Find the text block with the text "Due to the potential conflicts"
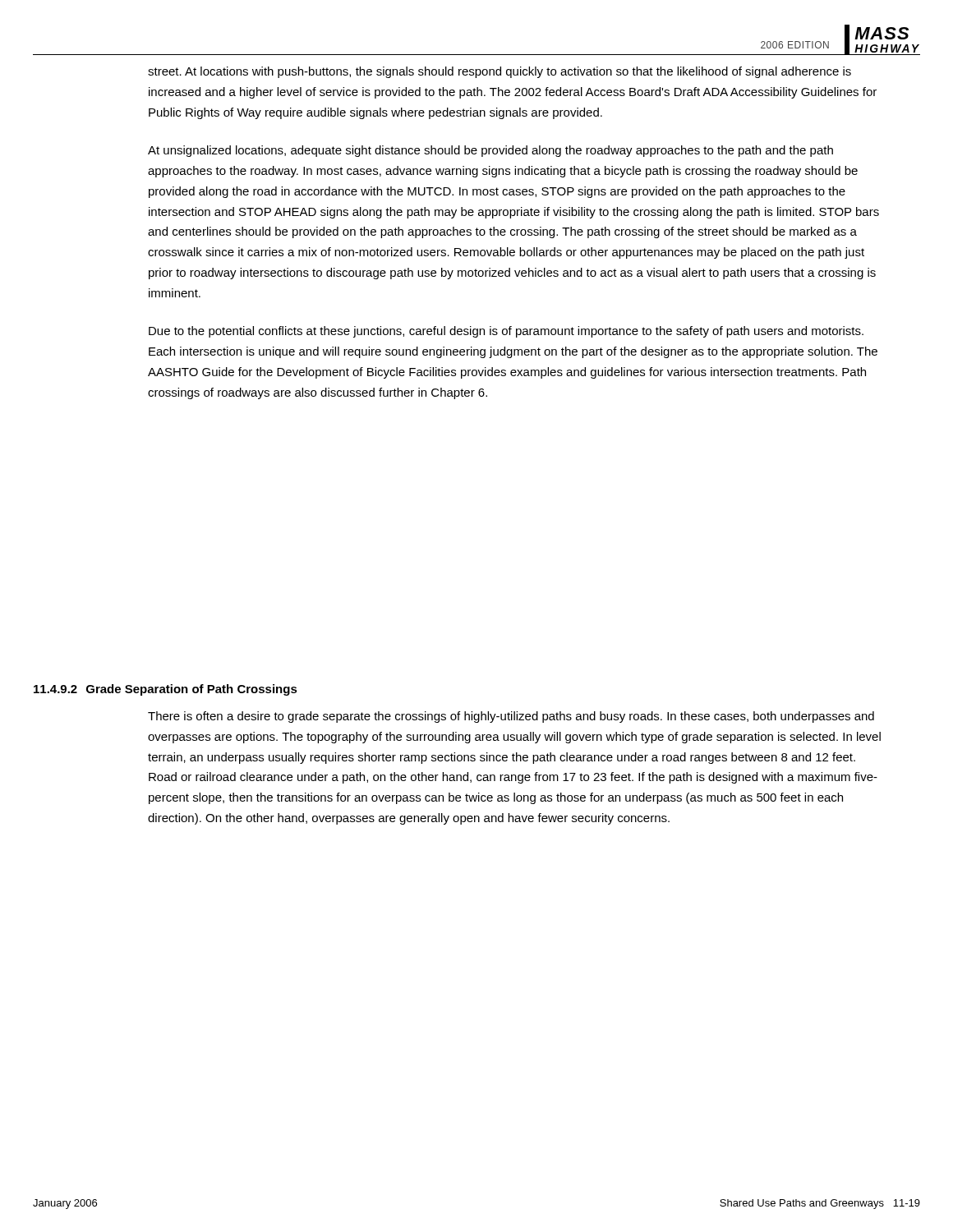Viewport: 953px width, 1232px height. (x=513, y=361)
